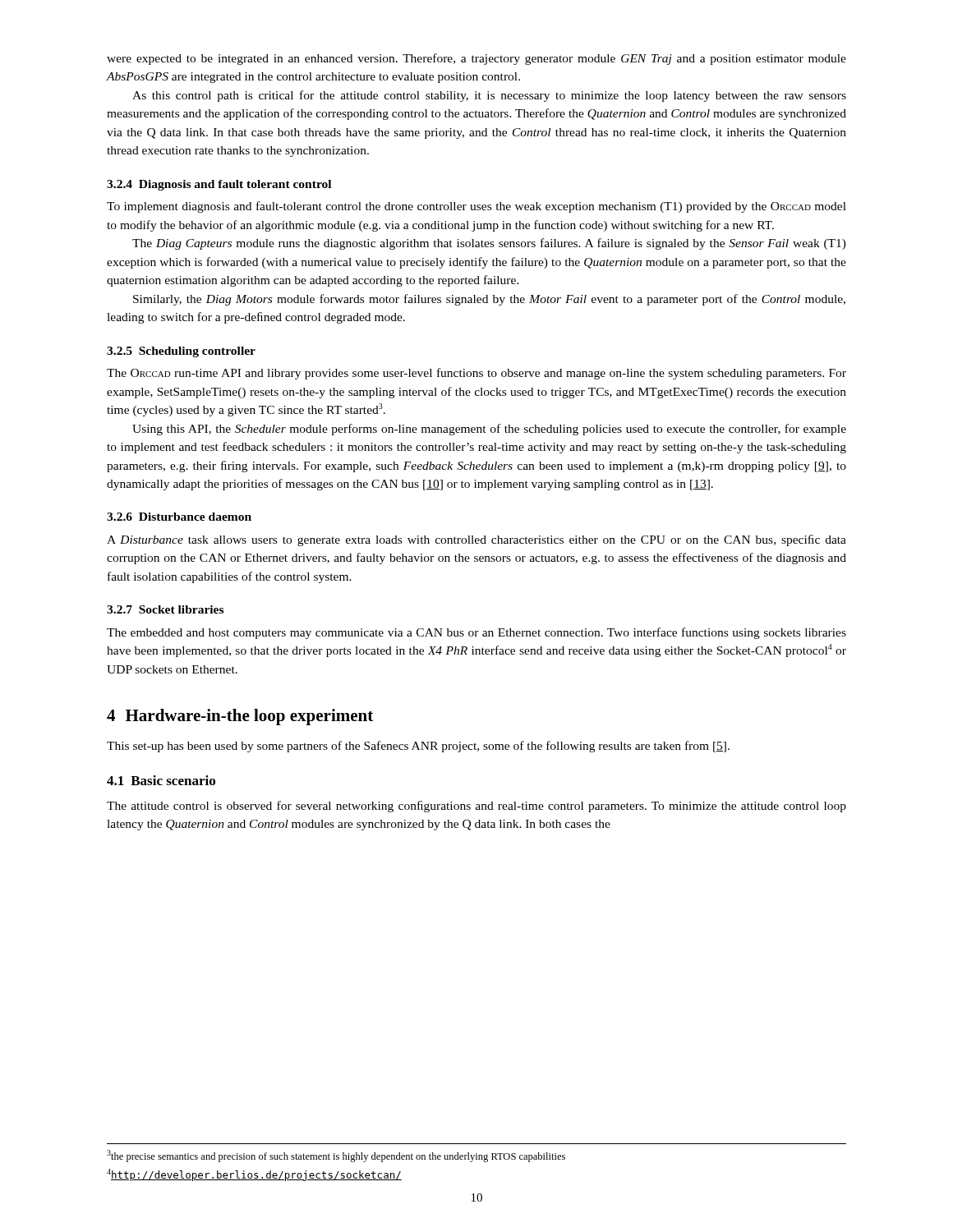
Task: Find "4.1 Basic scenario" on this page
Action: click(x=161, y=782)
